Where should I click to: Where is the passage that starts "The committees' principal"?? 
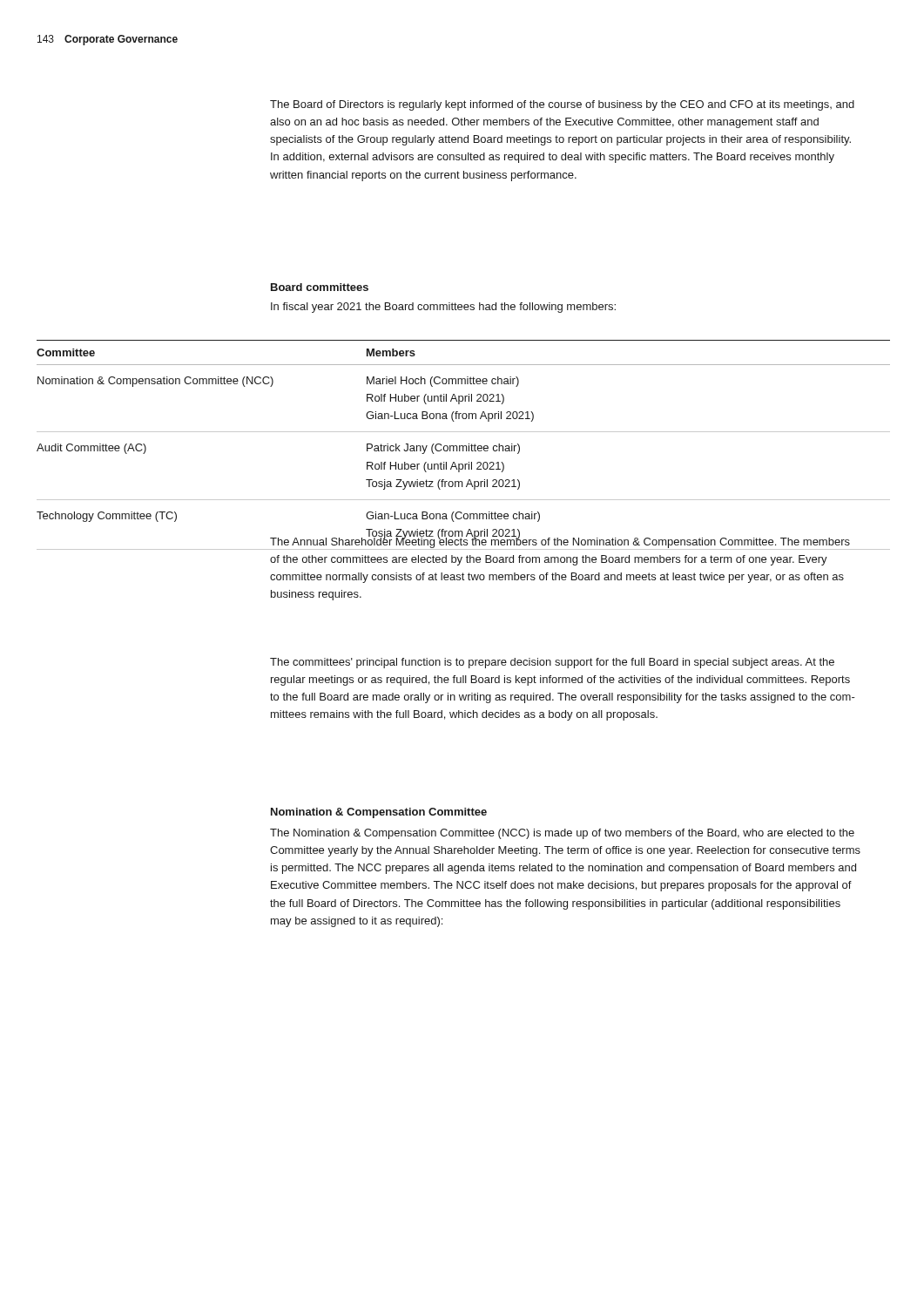click(x=562, y=688)
